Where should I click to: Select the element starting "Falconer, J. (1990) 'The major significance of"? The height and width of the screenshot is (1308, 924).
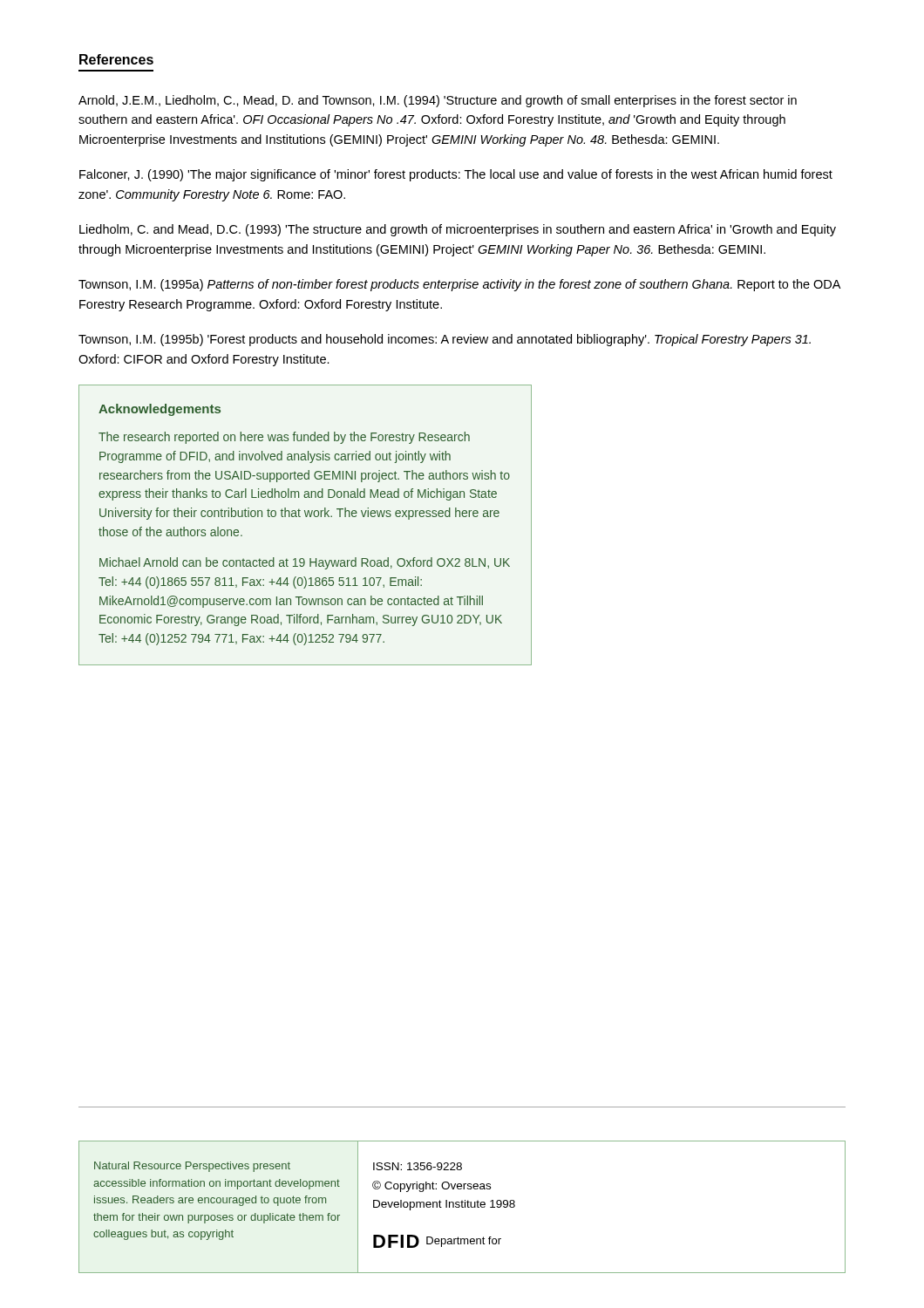pyautogui.click(x=455, y=185)
